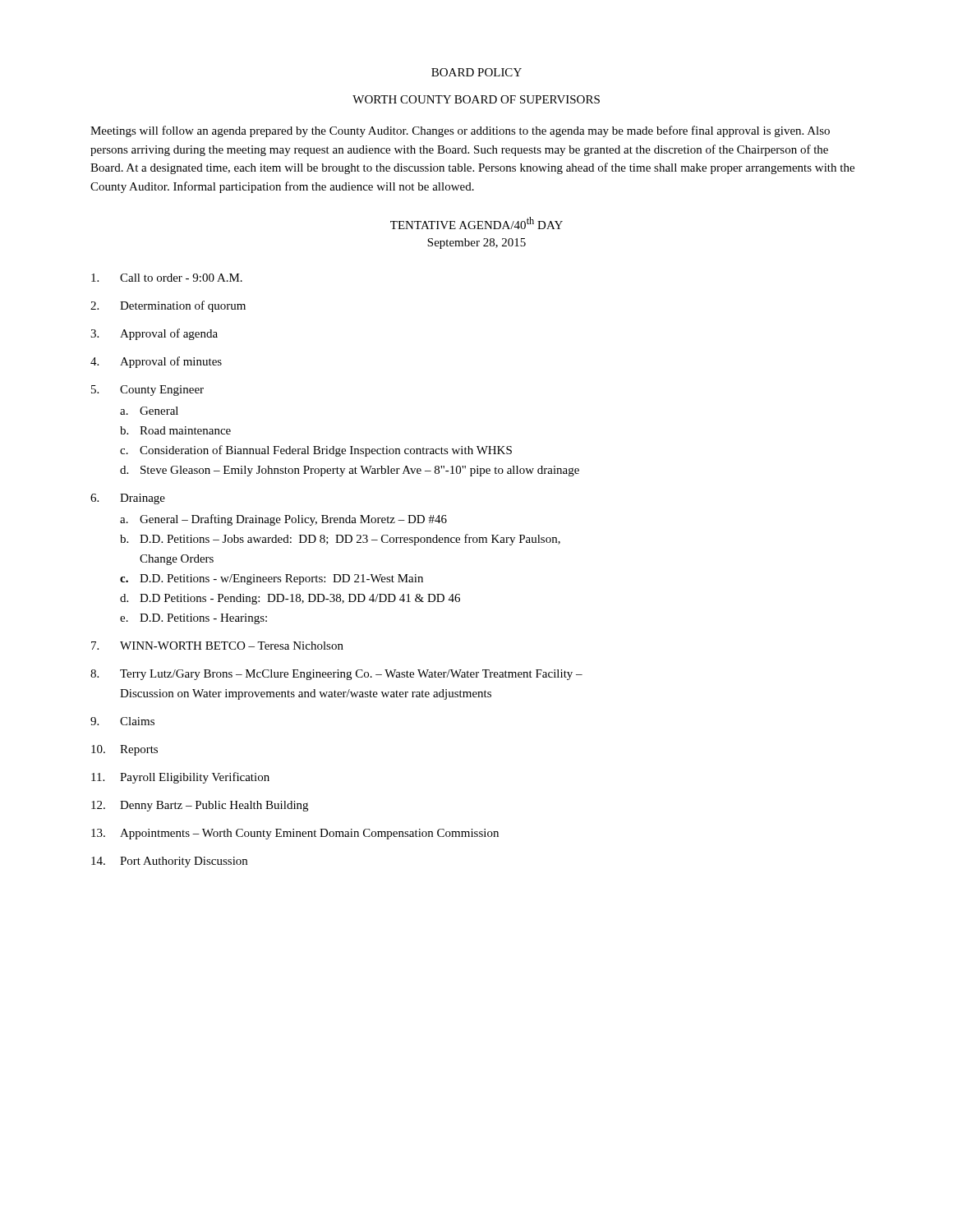The width and height of the screenshot is (953, 1232).
Task: Select the element starting "5. County Engineer a.General b.Road"
Action: point(147,391)
